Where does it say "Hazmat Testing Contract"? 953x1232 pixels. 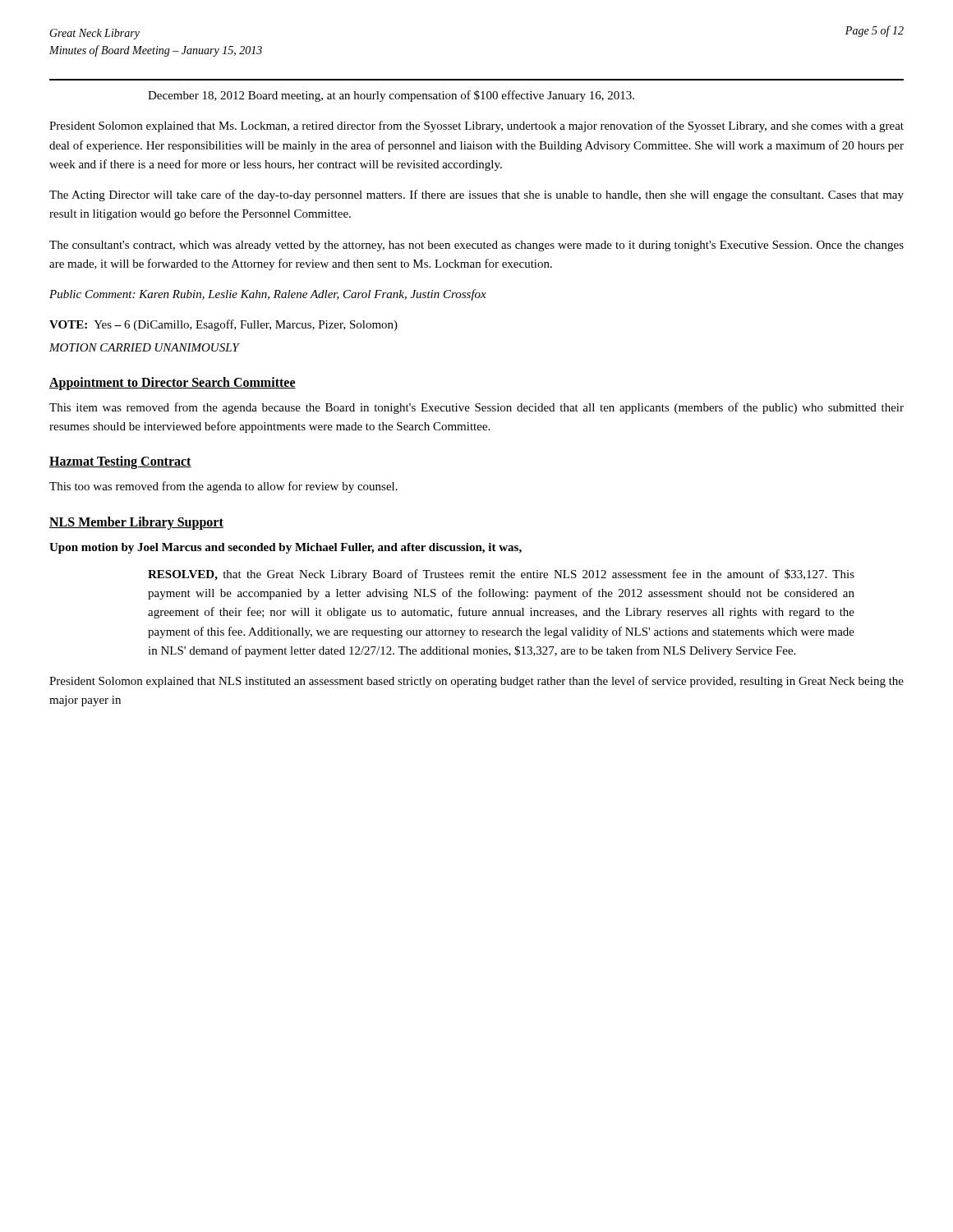coord(120,461)
